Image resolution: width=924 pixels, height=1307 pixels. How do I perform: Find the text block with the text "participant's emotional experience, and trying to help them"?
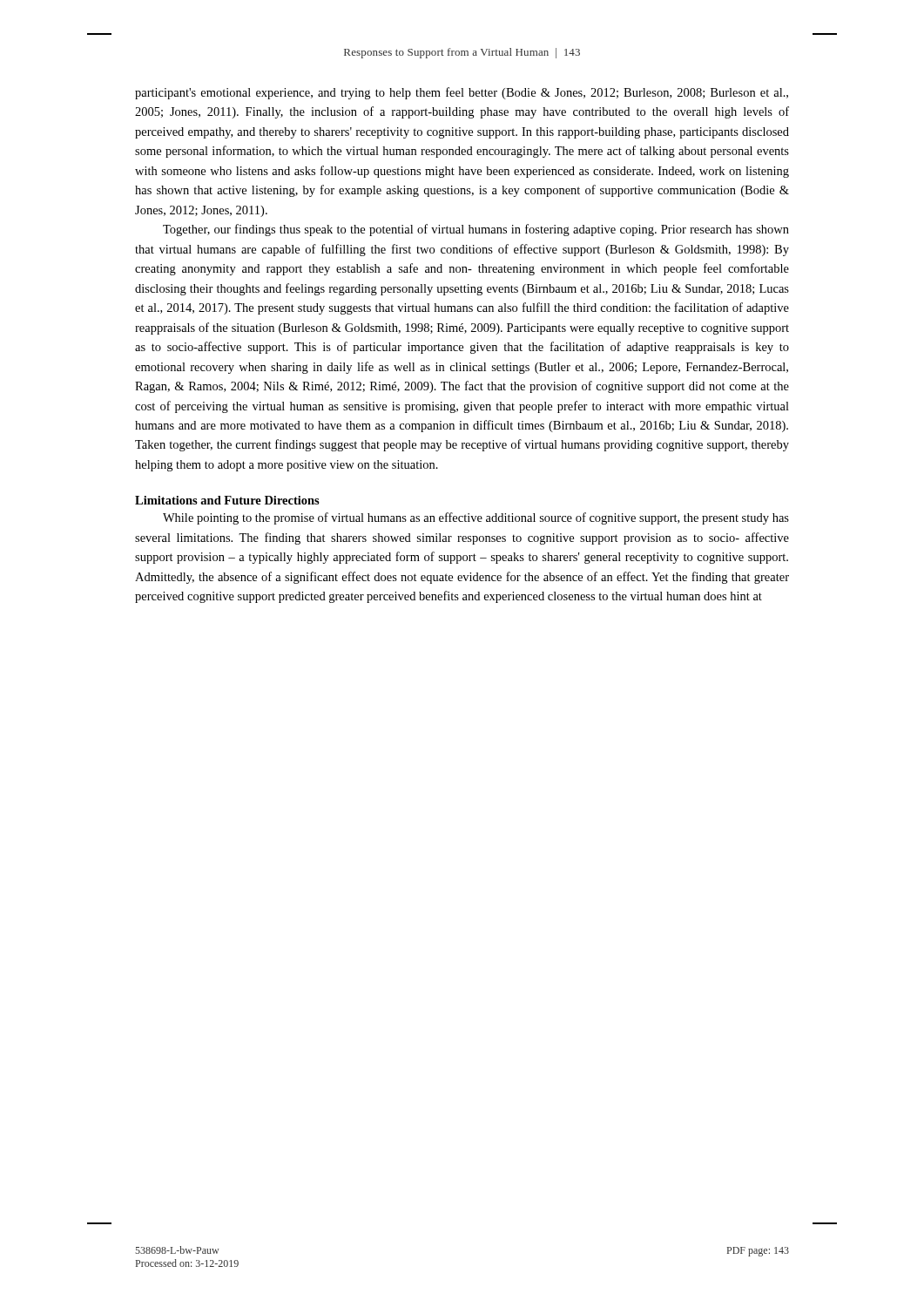pyautogui.click(x=462, y=151)
